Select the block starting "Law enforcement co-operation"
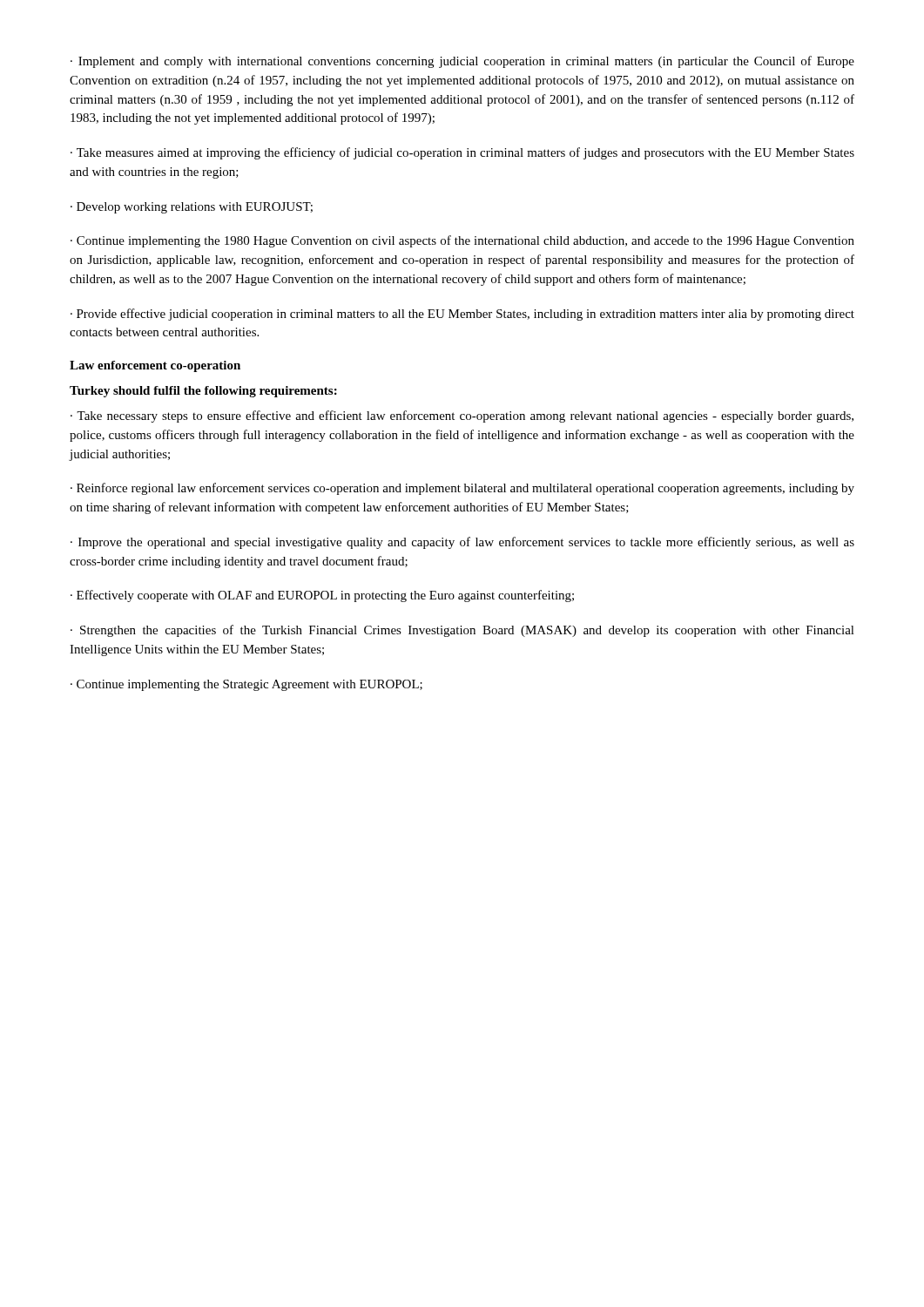The image size is (924, 1307). click(155, 365)
